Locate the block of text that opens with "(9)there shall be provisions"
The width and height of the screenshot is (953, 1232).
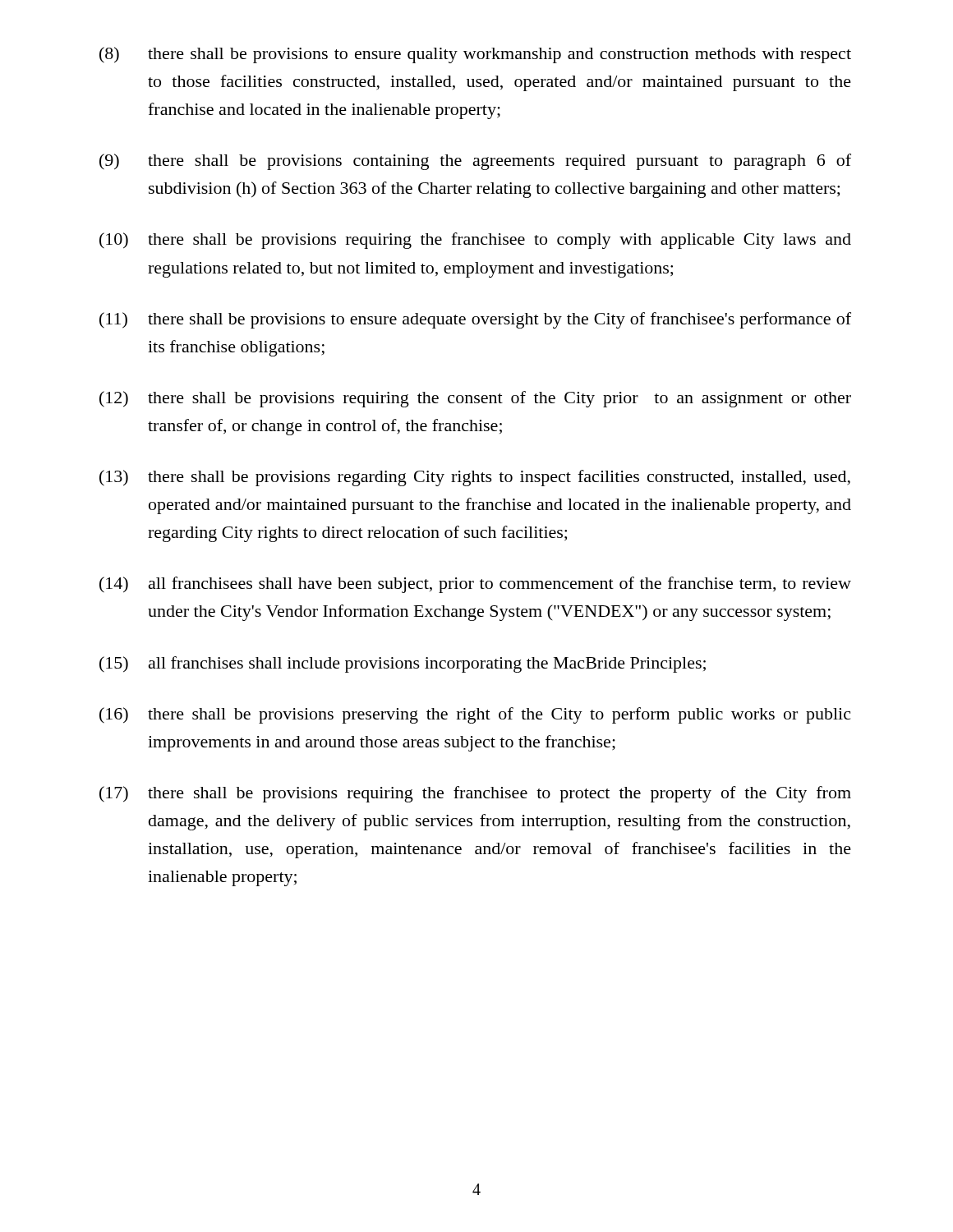[475, 174]
